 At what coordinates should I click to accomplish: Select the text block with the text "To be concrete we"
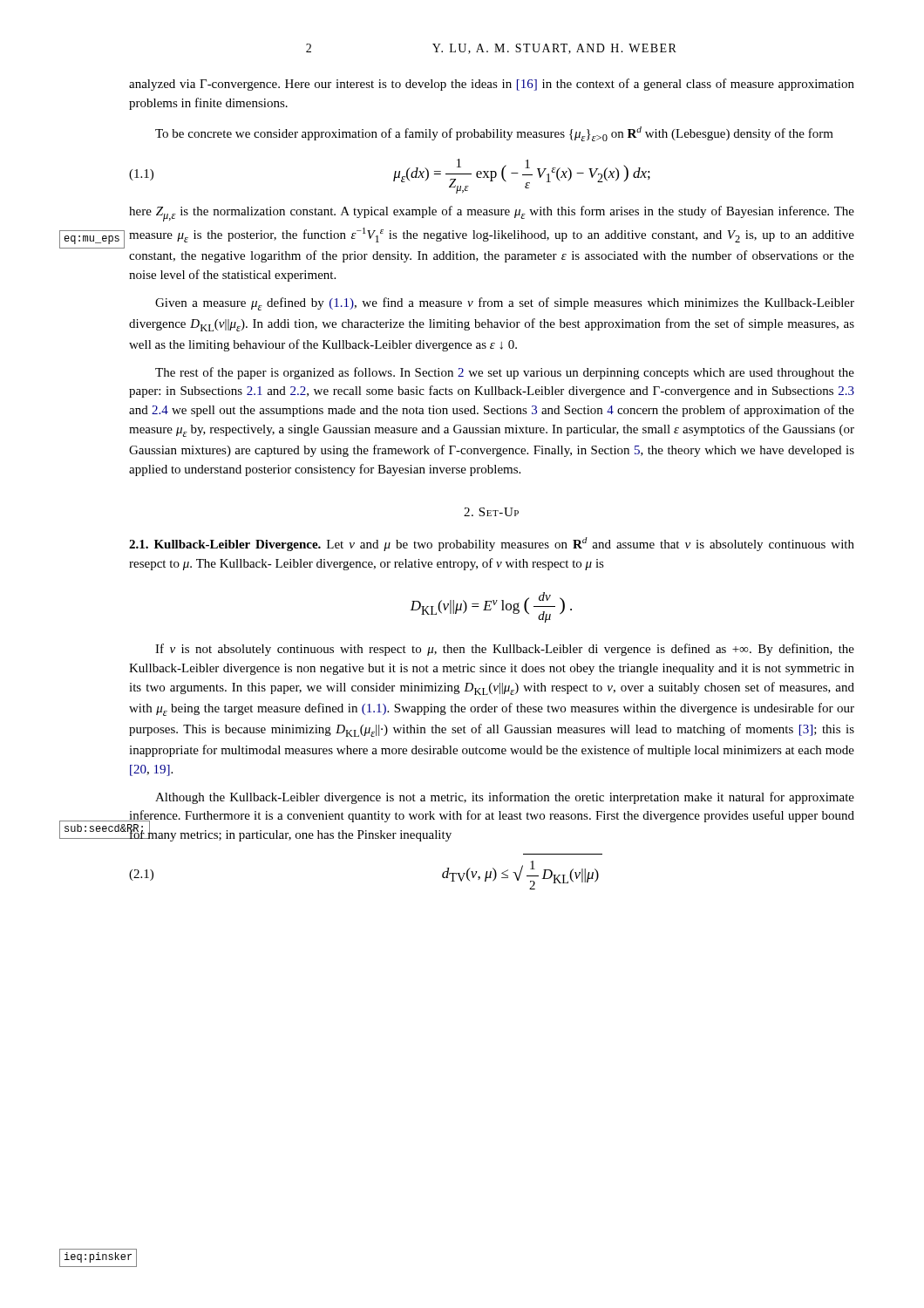pos(494,134)
